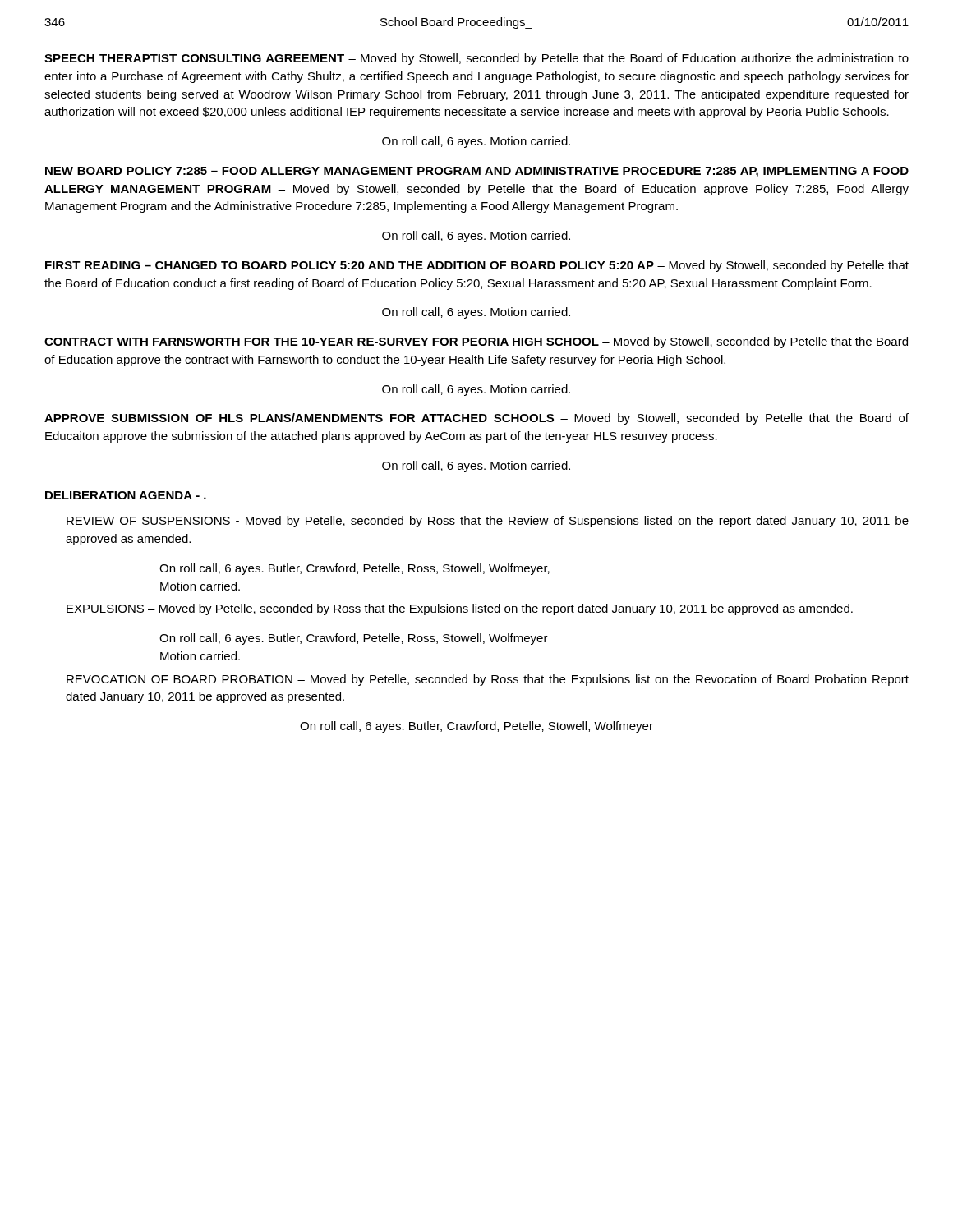Click on the text block with the text "APPROVE SUBMISSION OF HLS PLANS/AMENDMENTS"

coord(476,427)
